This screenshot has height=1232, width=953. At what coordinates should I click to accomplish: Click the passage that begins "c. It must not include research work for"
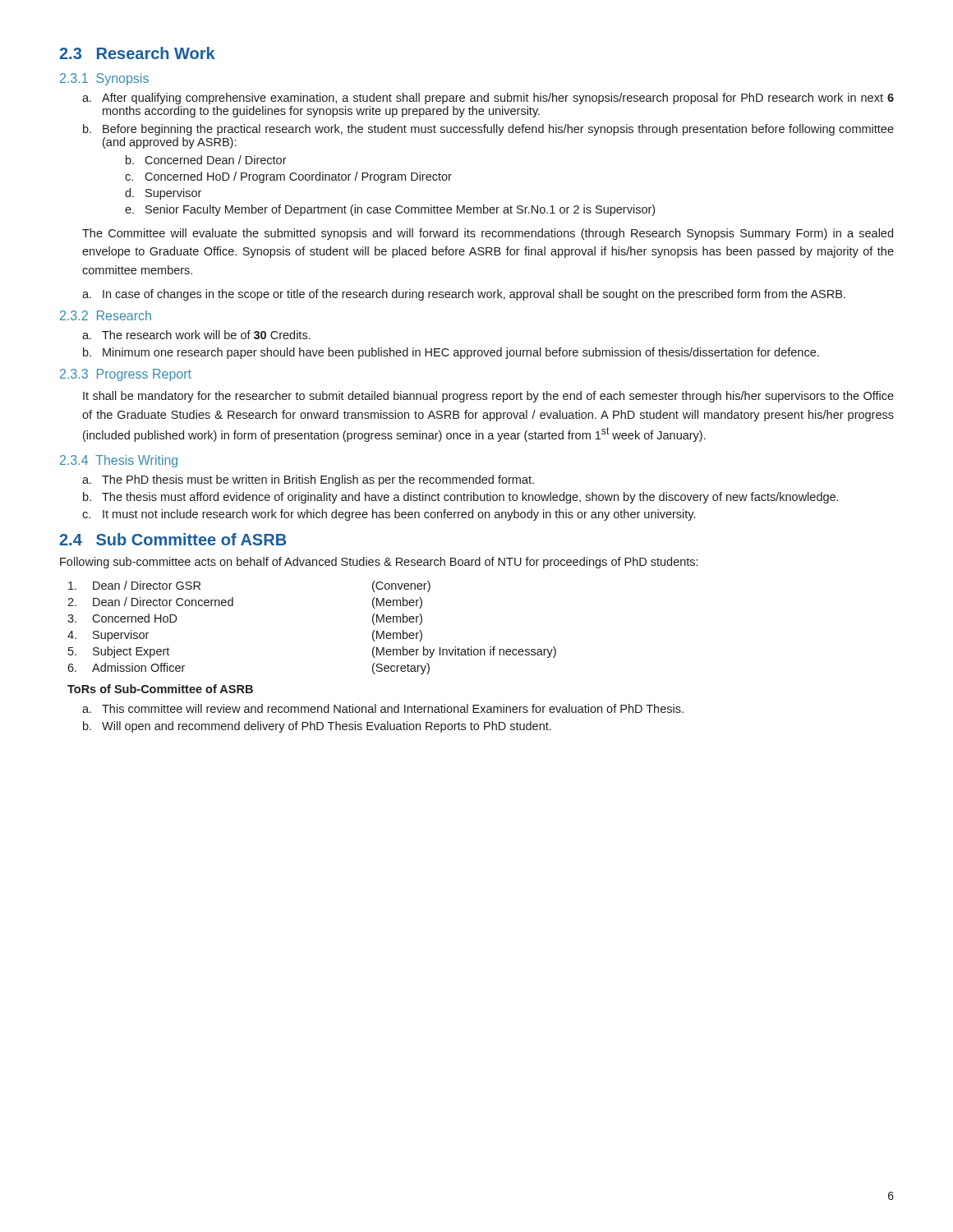[x=488, y=514]
